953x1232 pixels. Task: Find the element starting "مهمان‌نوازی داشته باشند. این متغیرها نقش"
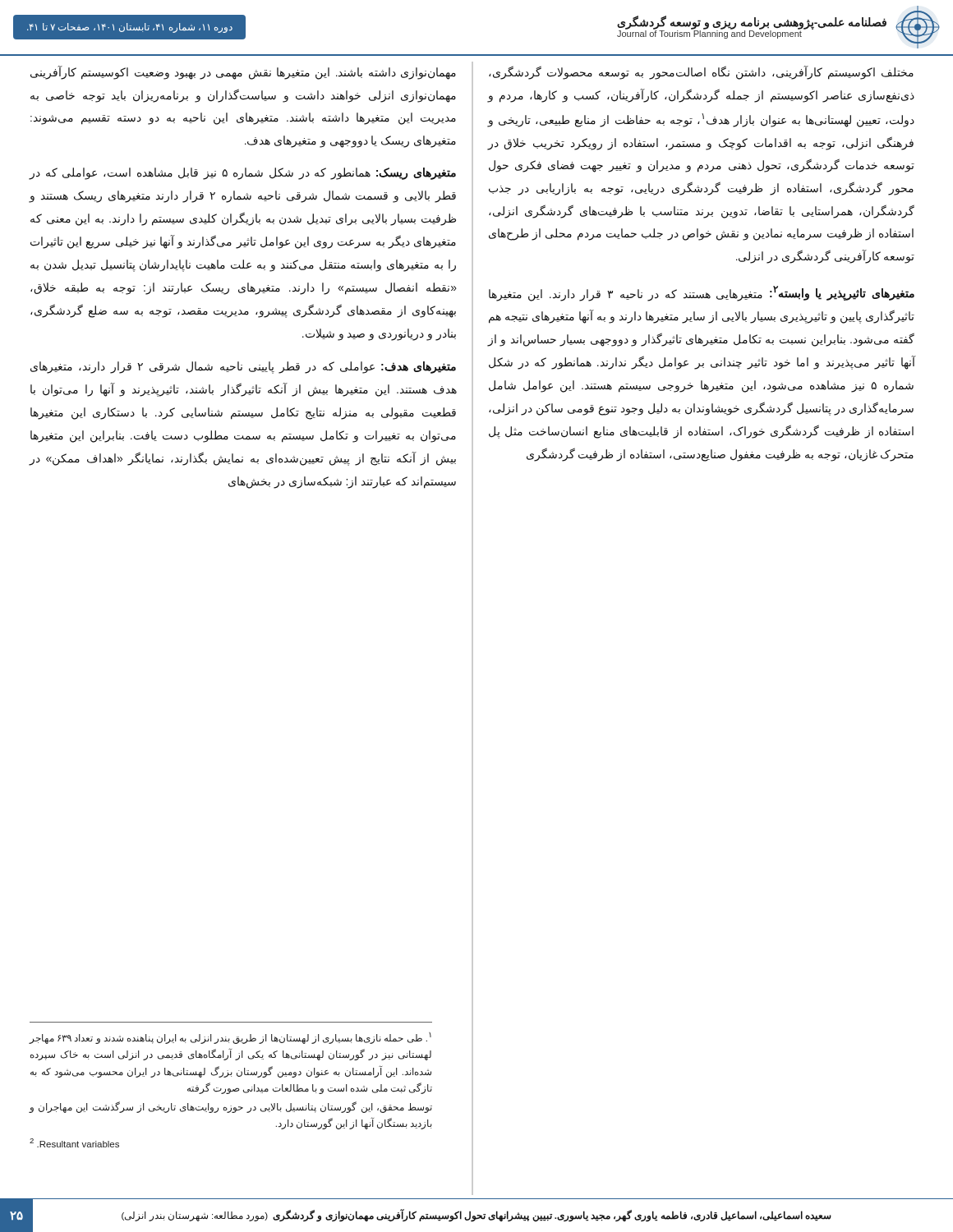point(243,107)
